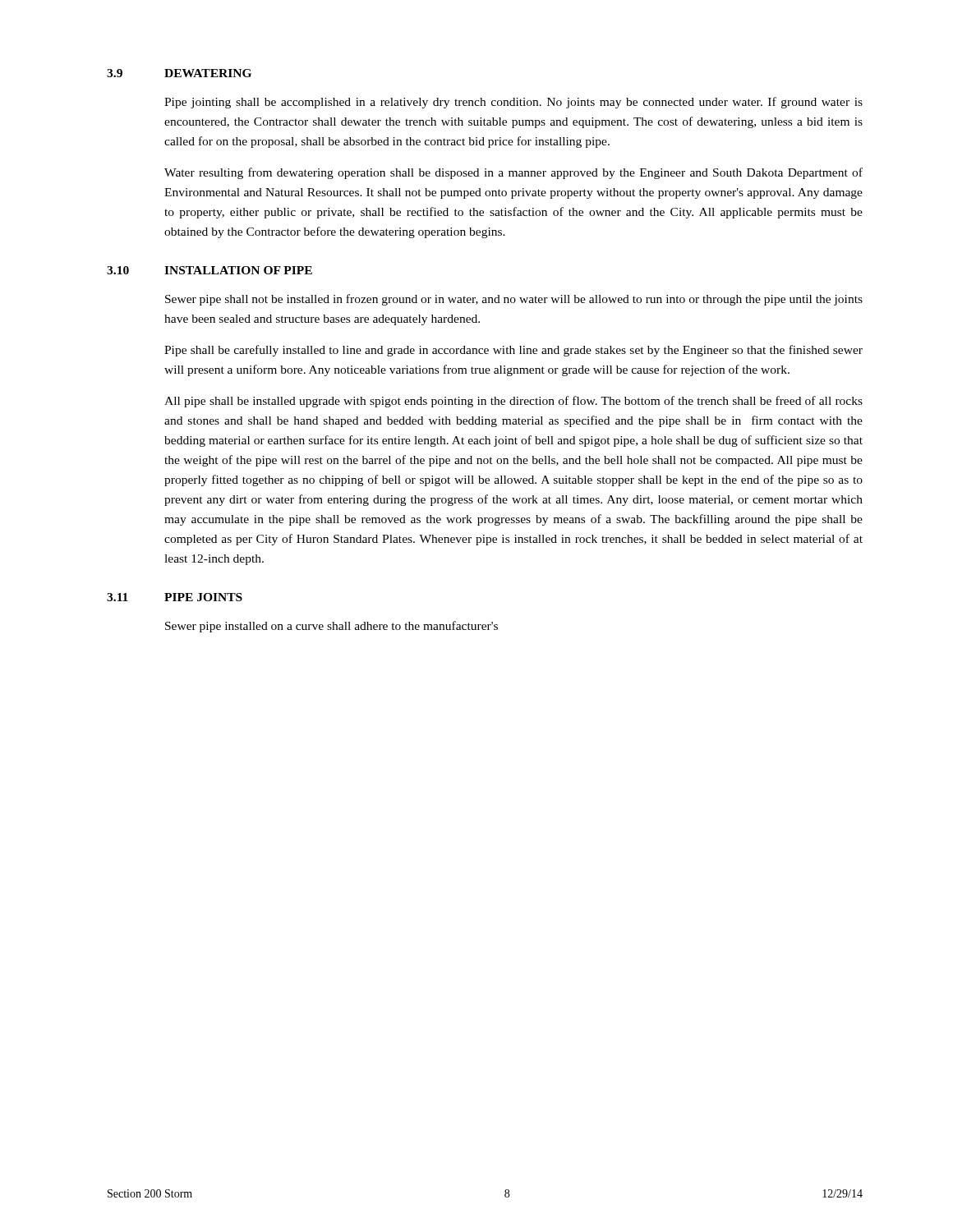The width and height of the screenshot is (953, 1232).
Task: Select the block starting "Sewer pipe shall not be installed in"
Action: 513,308
